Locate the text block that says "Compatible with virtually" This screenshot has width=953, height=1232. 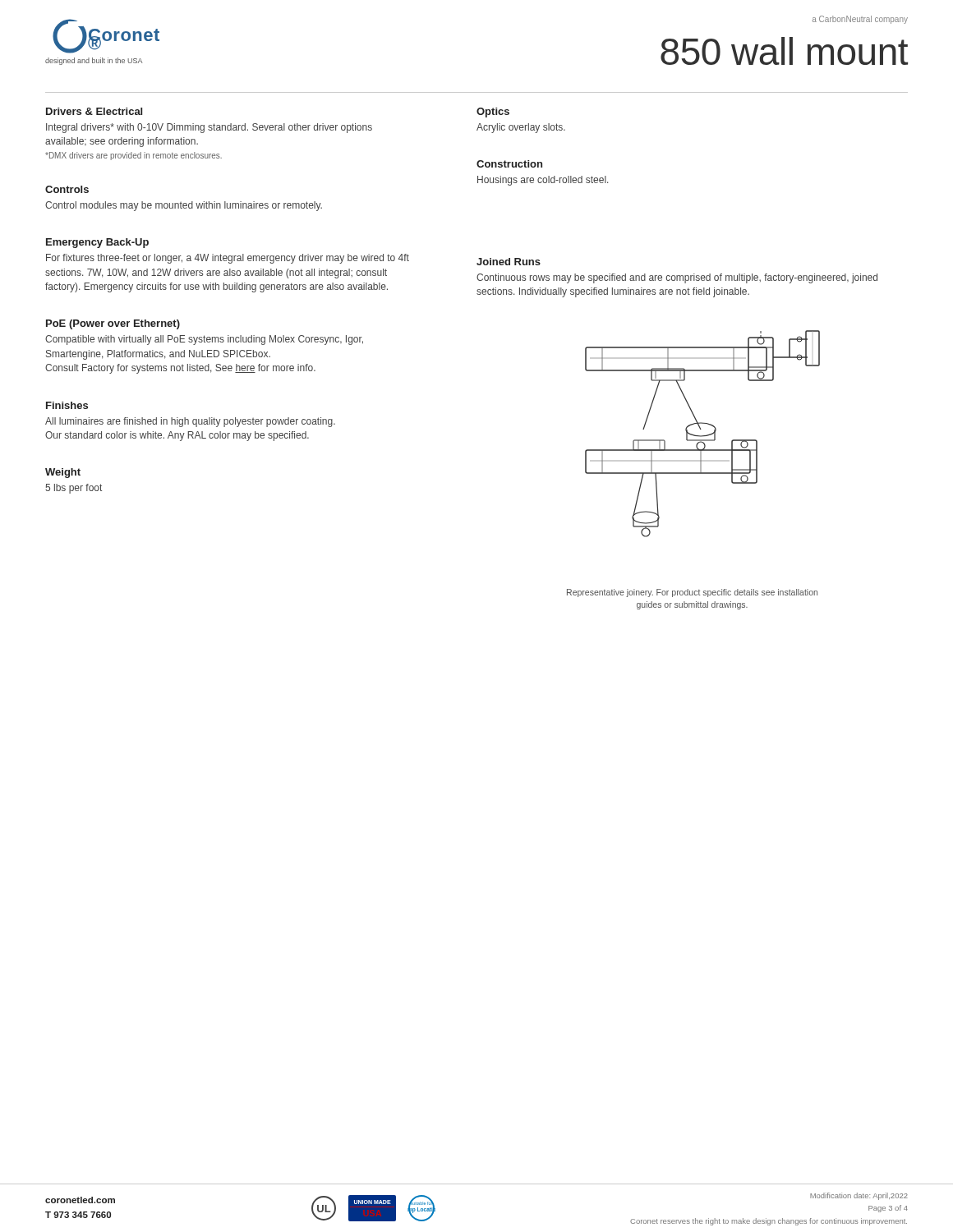(205, 354)
